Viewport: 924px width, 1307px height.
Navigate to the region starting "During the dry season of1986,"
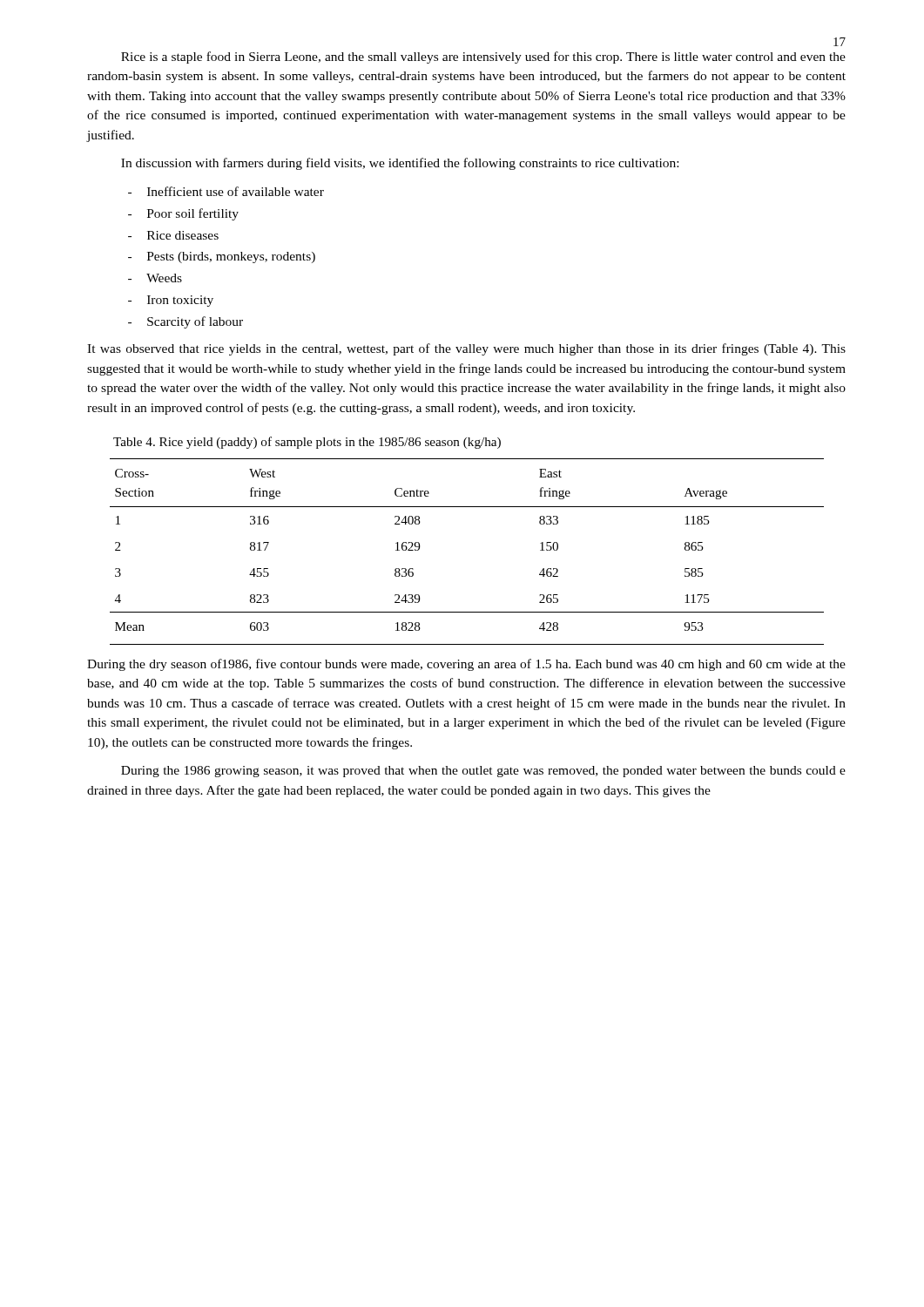(x=466, y=727)
